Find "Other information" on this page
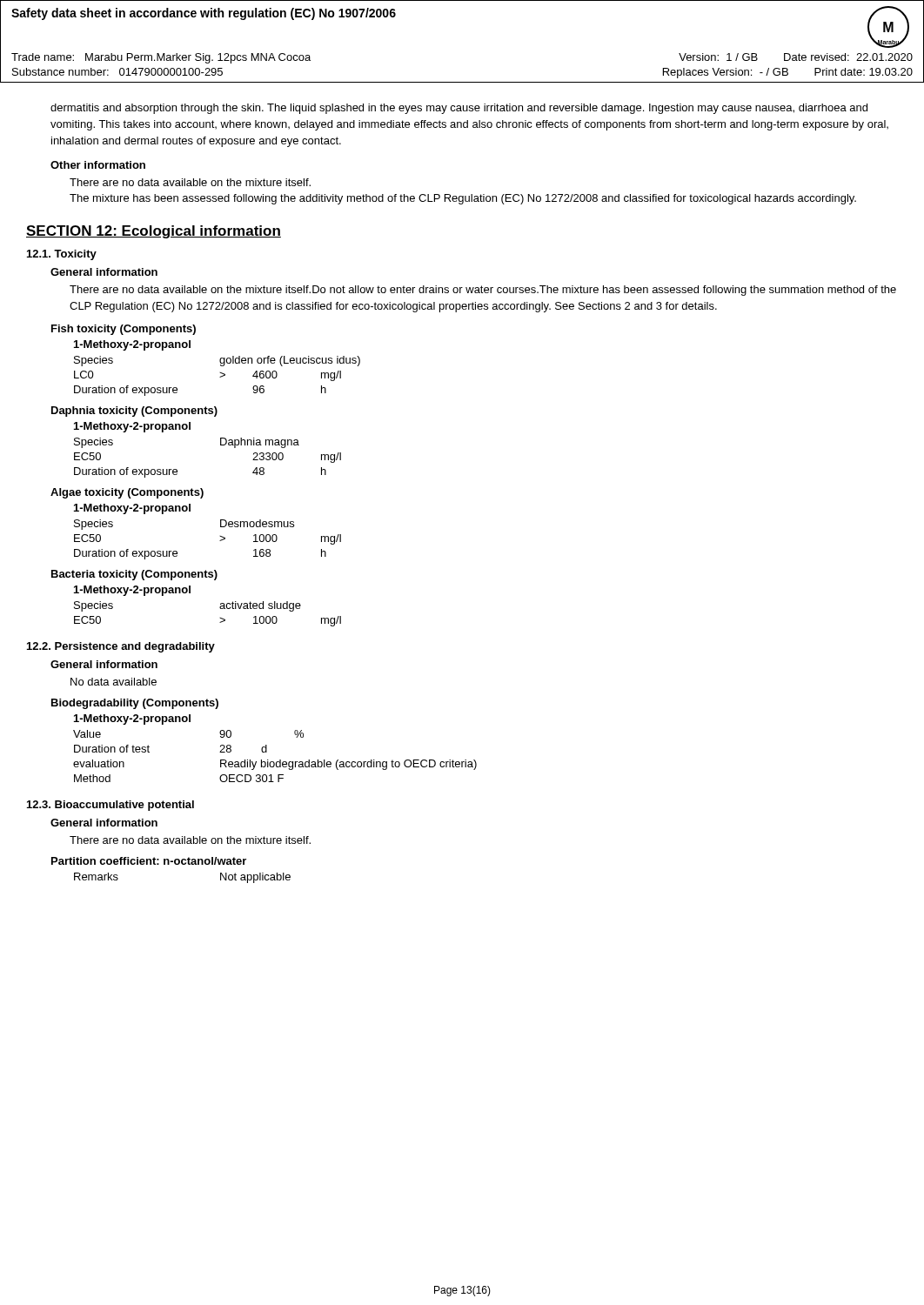 [98, 164]
